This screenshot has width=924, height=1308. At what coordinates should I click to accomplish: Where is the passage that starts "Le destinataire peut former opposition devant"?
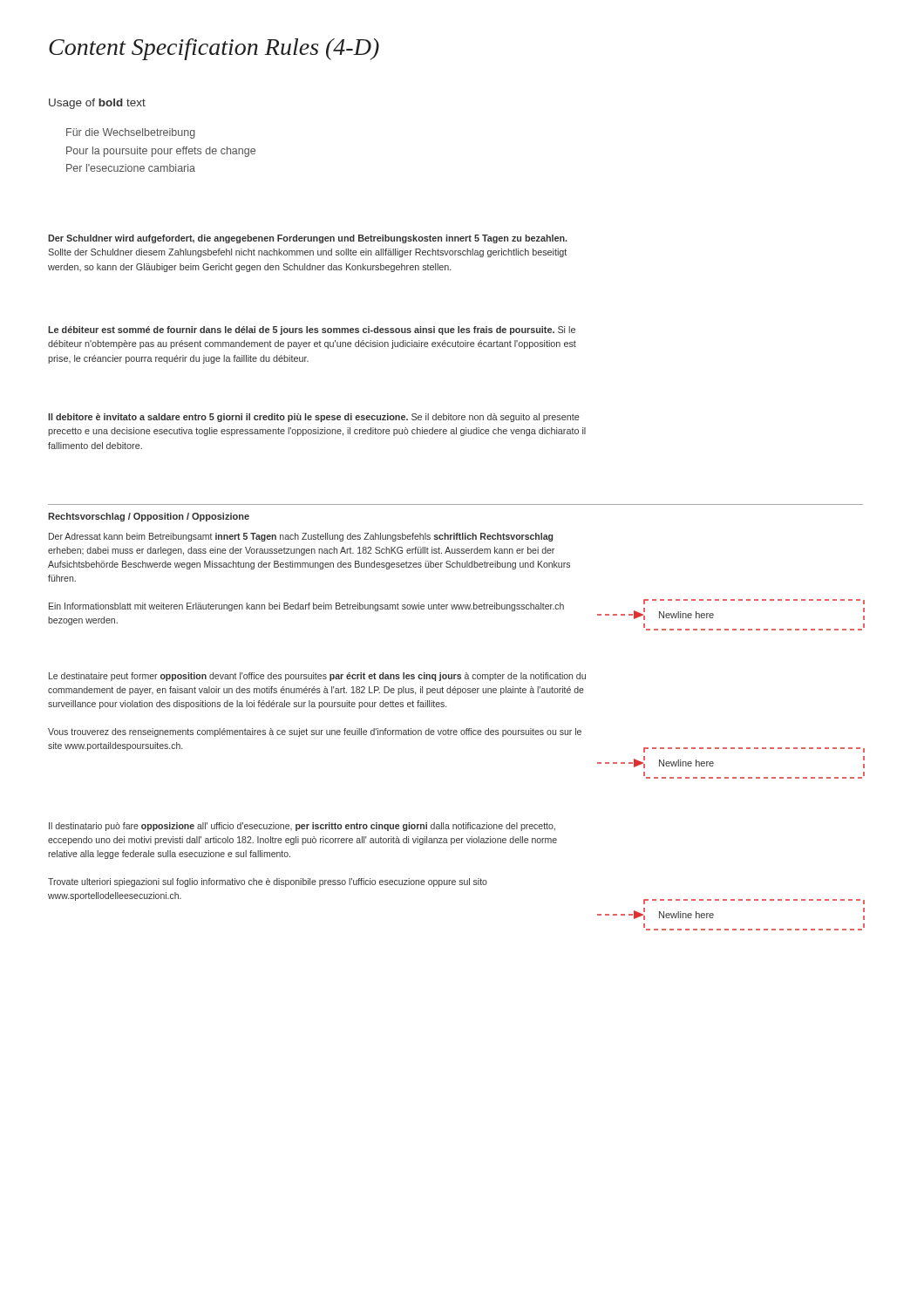tap(317, 711)
